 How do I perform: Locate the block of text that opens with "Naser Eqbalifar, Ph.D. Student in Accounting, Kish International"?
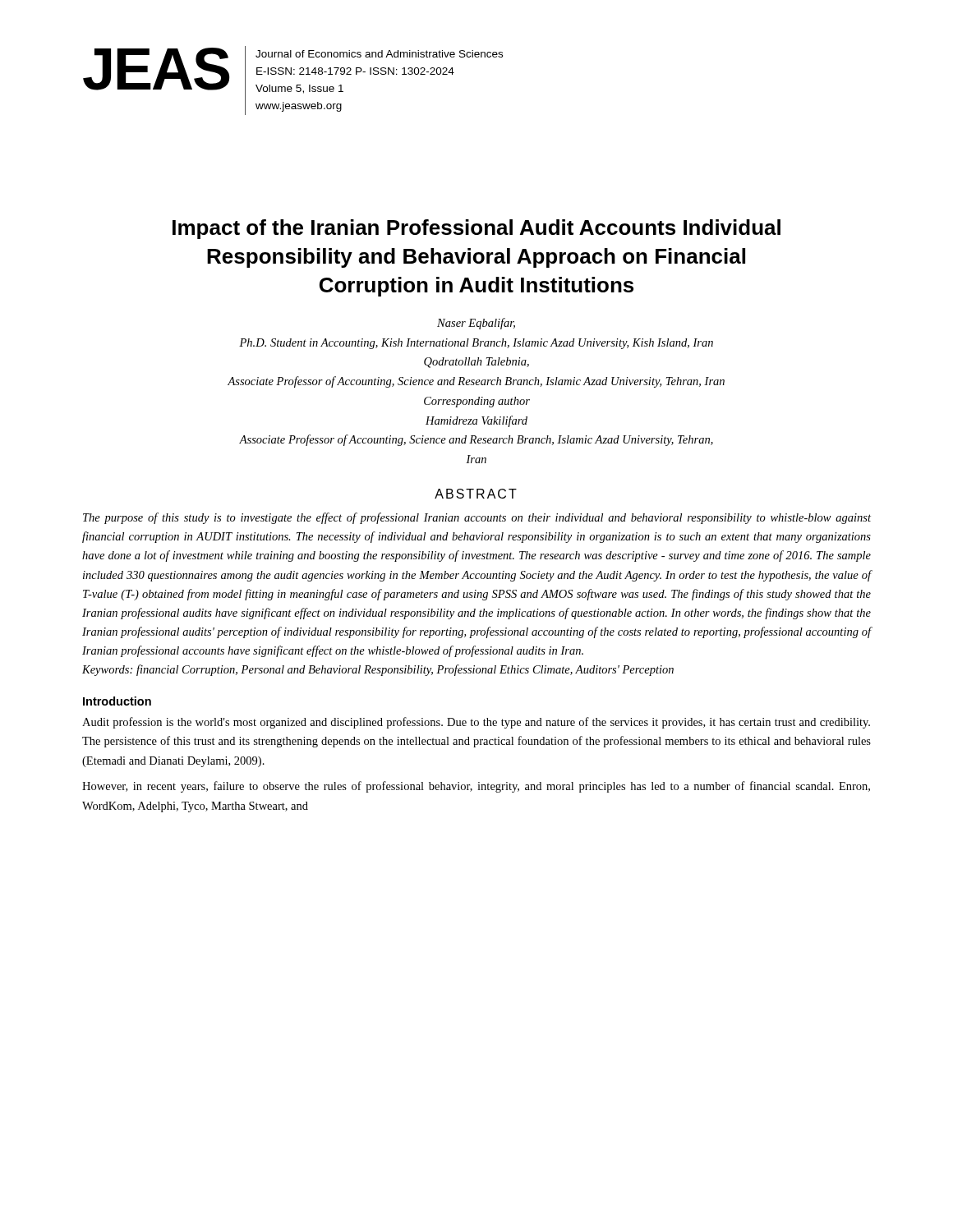476,392
